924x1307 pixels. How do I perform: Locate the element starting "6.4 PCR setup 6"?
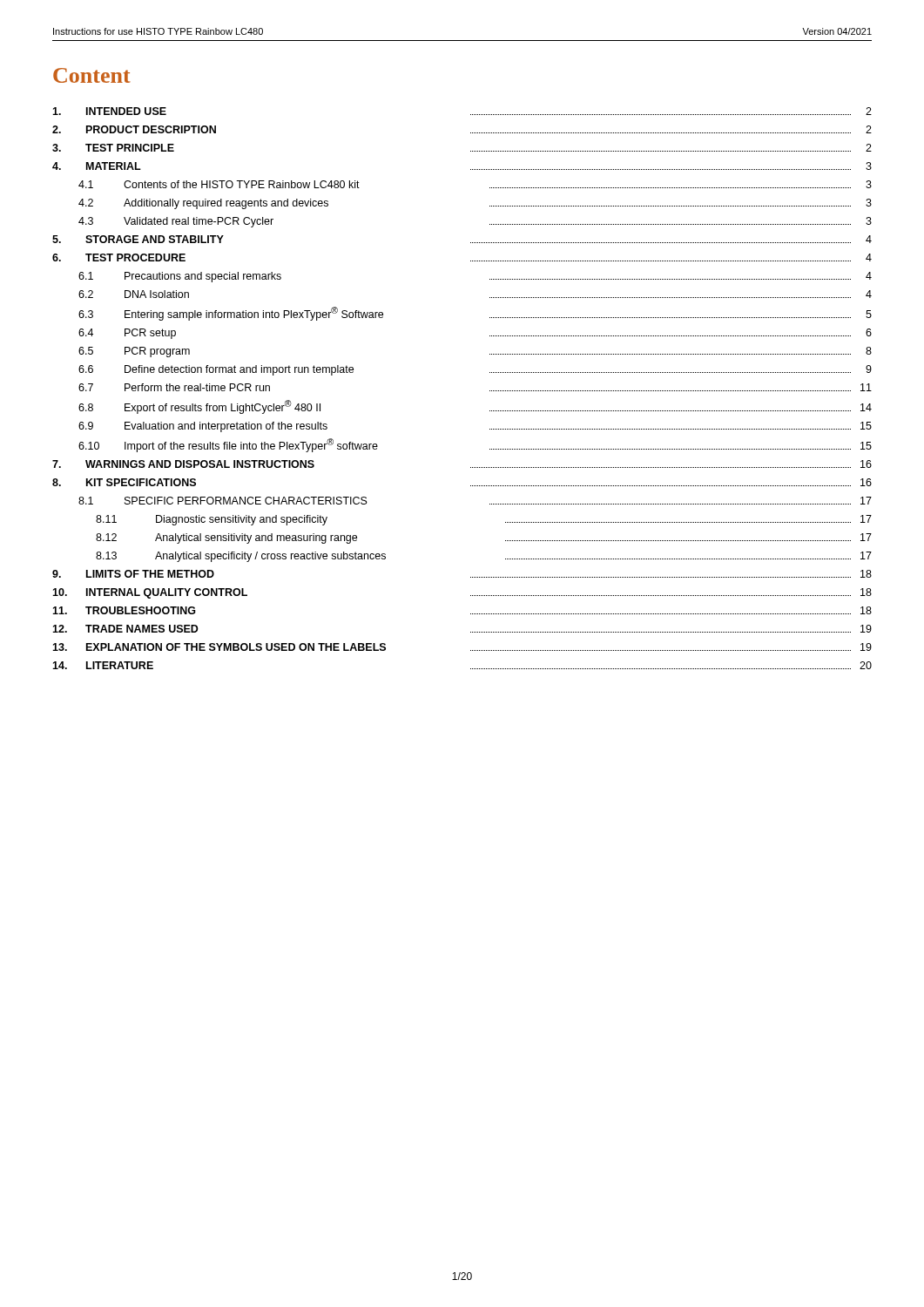(143, 333)
